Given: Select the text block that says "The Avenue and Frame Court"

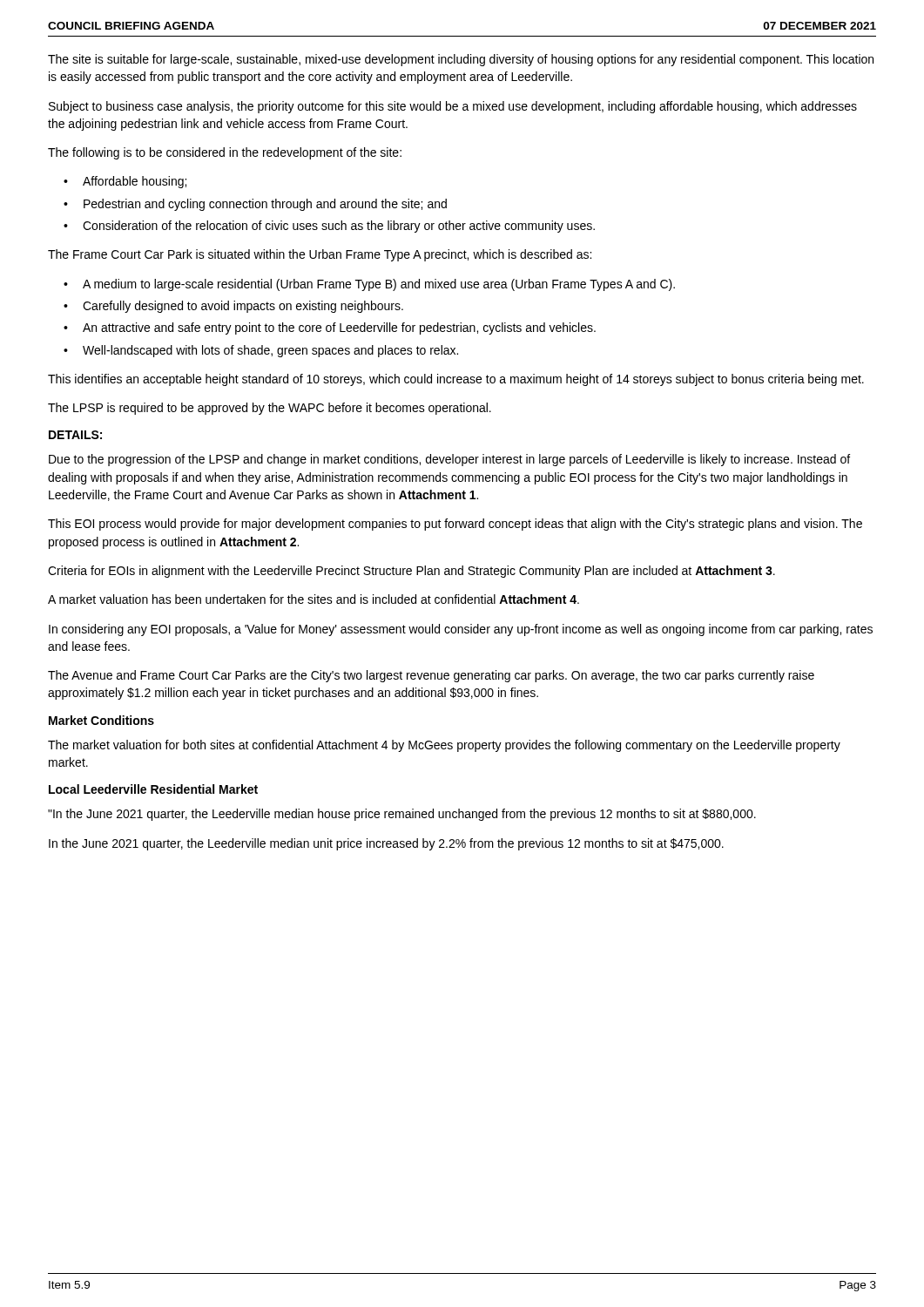Looking at the screenshot, I should tap(431, 684).
